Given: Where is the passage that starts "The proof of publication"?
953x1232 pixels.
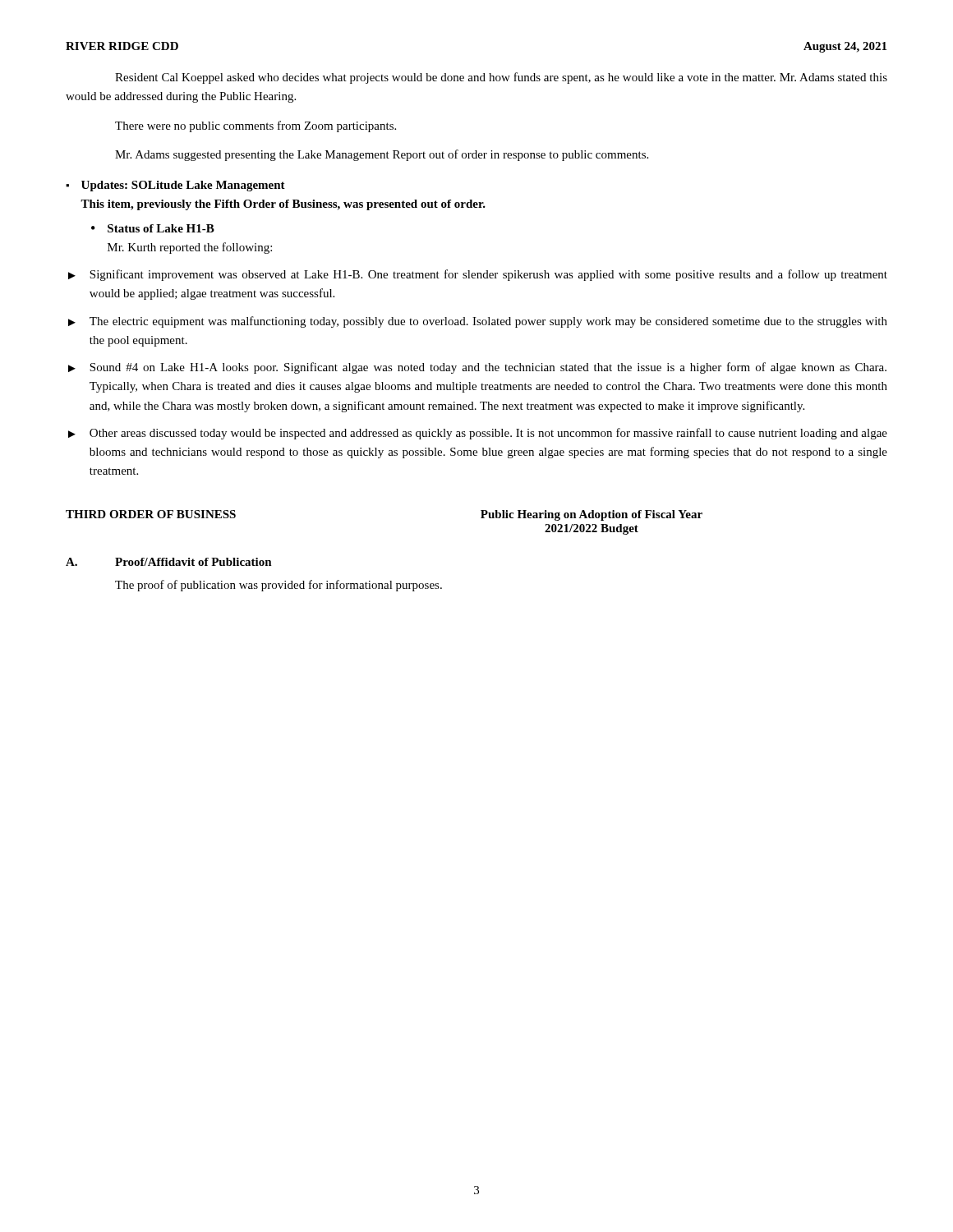Looking at the screenshot, I should (x=279, y=584).
